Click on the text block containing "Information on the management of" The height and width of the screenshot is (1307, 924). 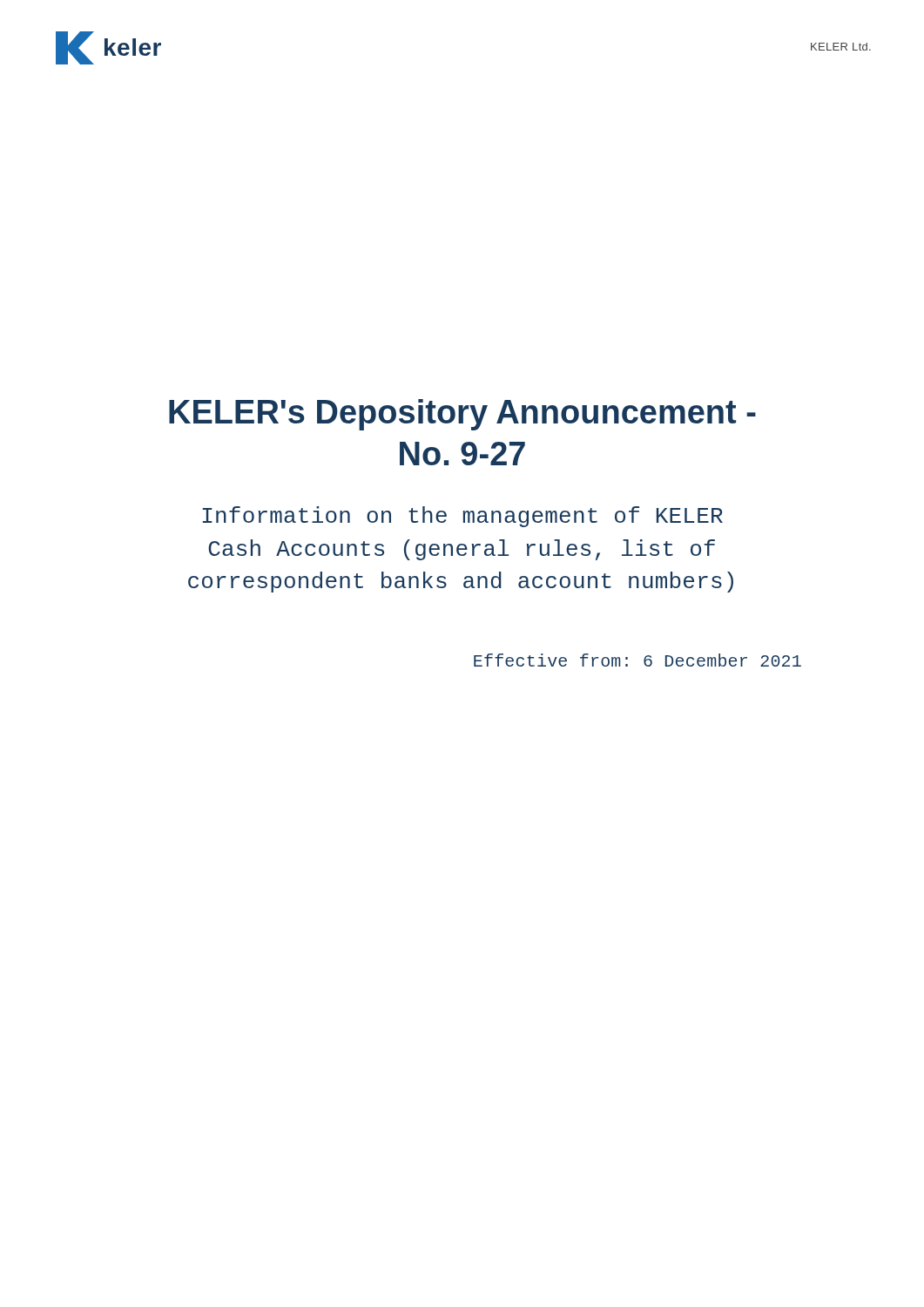pyautogui.click(x=462, y=550)
